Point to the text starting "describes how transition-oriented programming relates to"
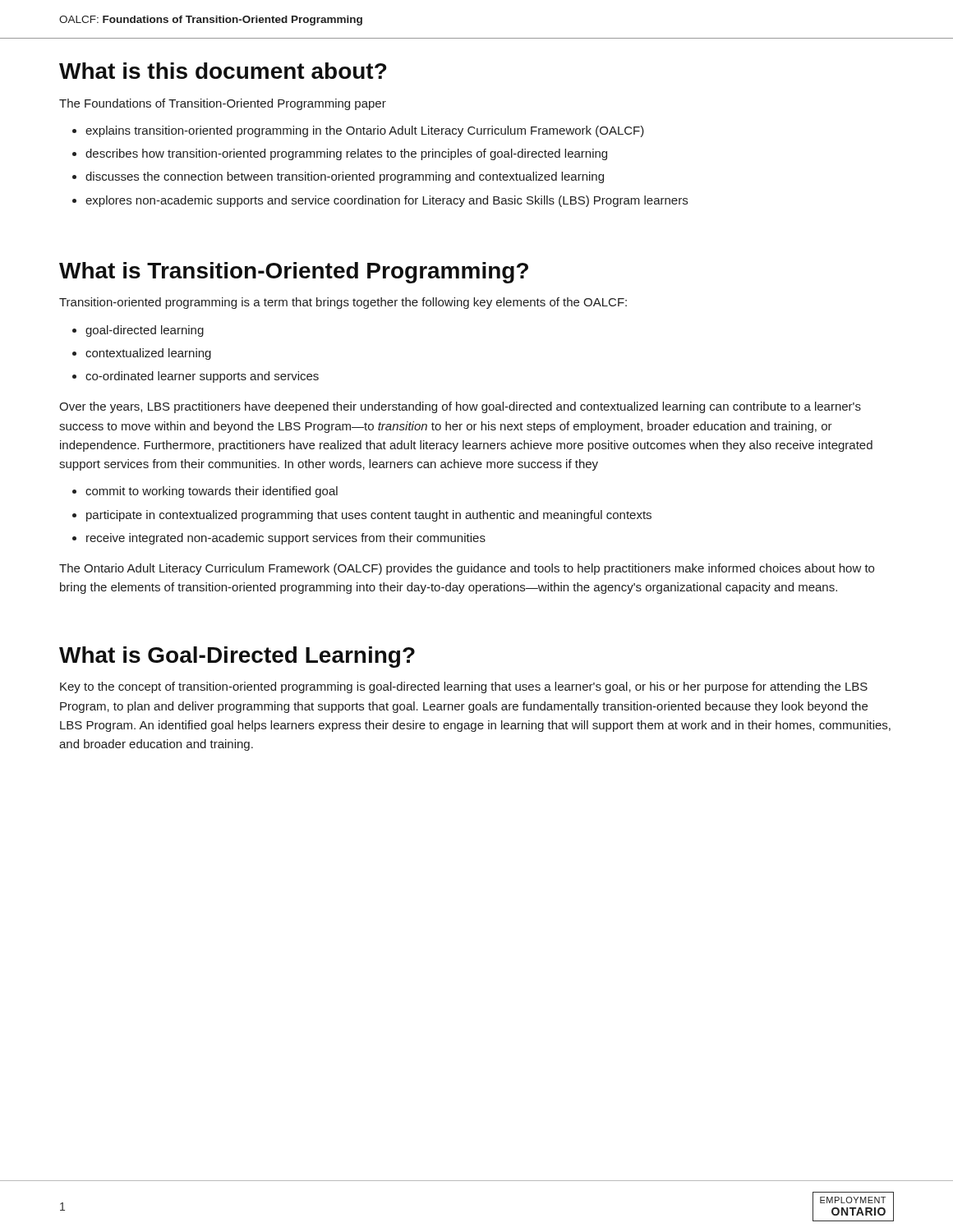 (490, 153)
